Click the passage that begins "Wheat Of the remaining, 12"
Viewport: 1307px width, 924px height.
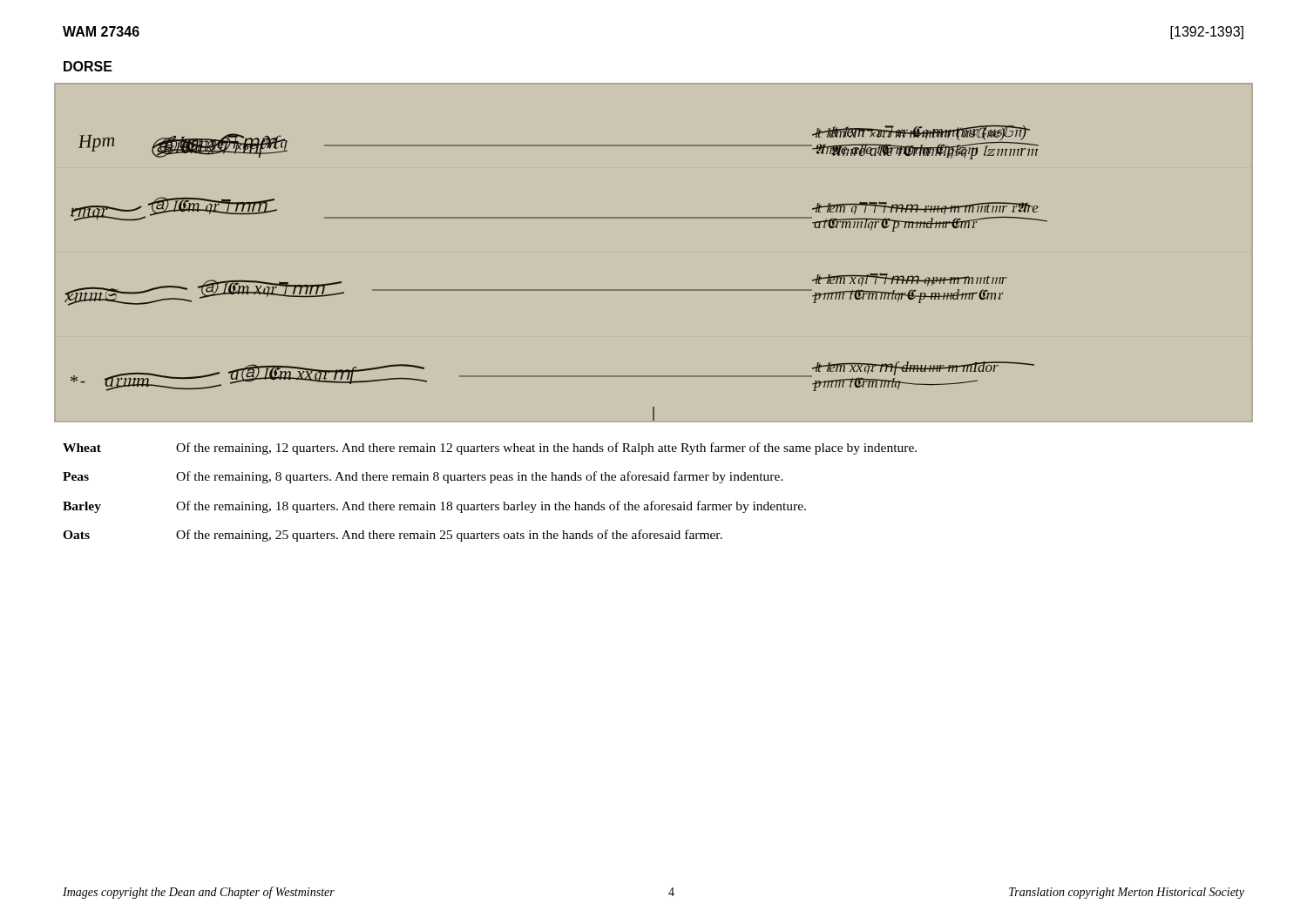click(654, 447)
